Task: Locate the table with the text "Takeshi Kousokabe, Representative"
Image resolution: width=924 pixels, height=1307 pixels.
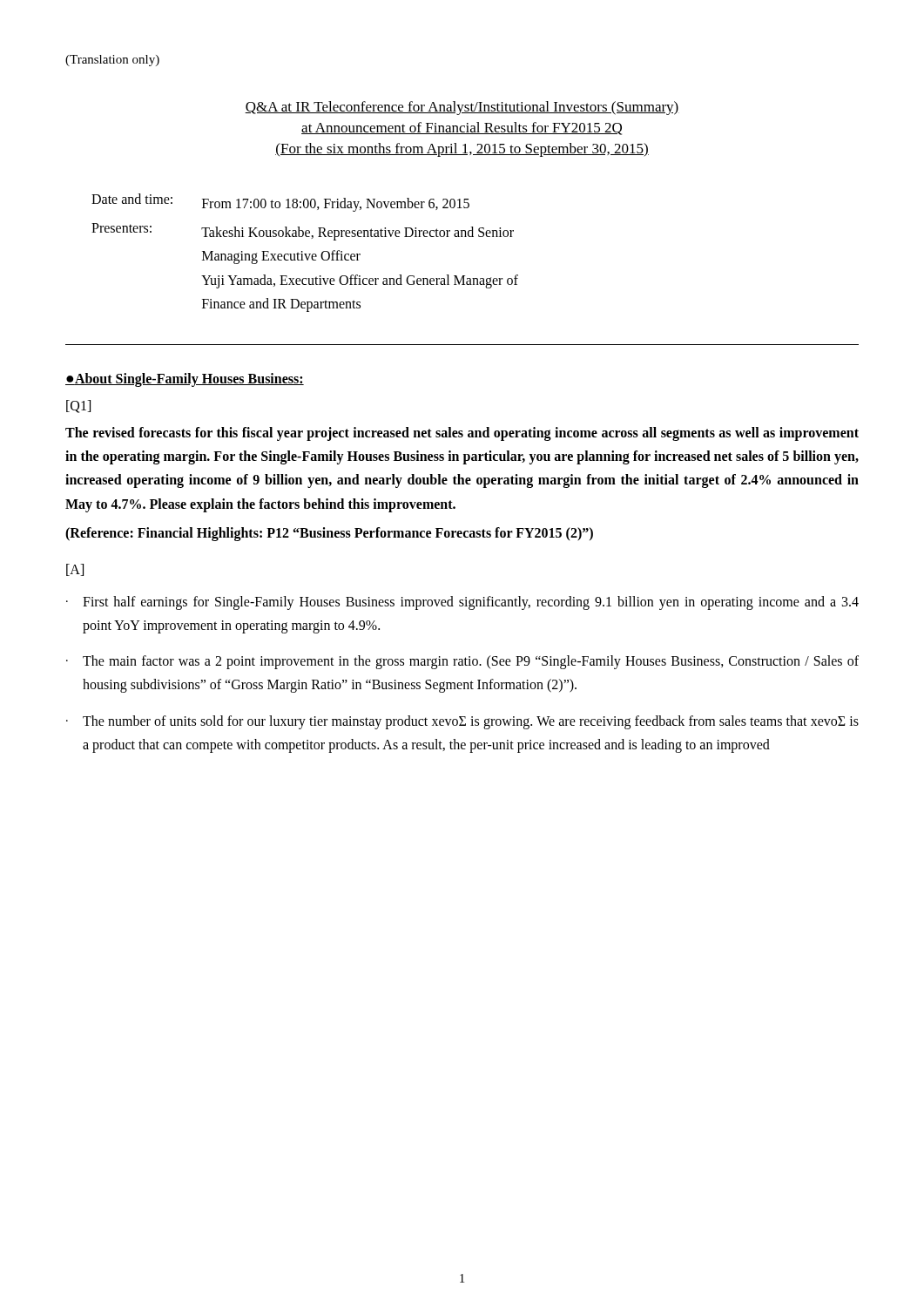Action: [x=475, y=254]
